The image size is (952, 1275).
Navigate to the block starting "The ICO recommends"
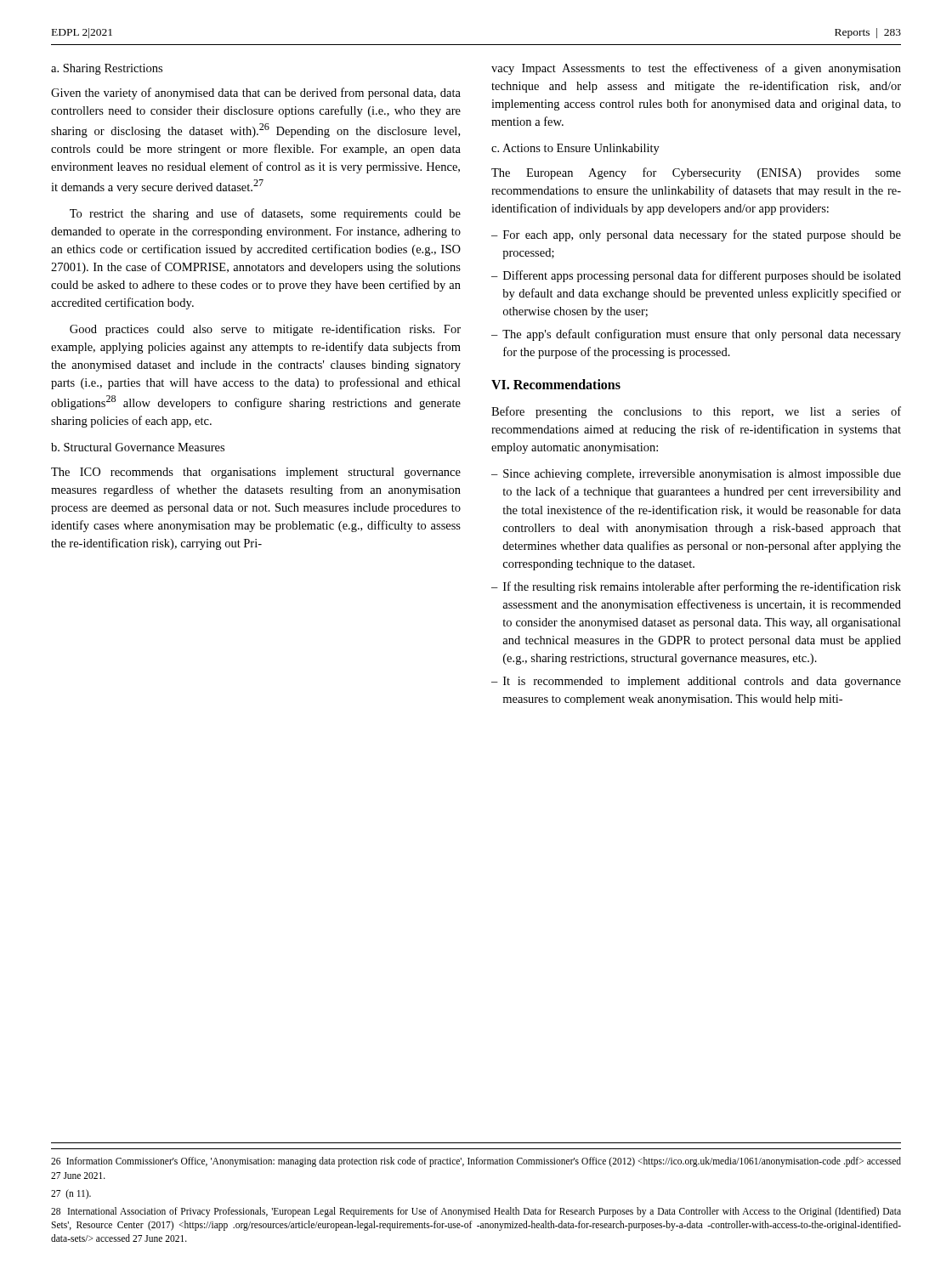pyautogui.click(x=256, y=508)
